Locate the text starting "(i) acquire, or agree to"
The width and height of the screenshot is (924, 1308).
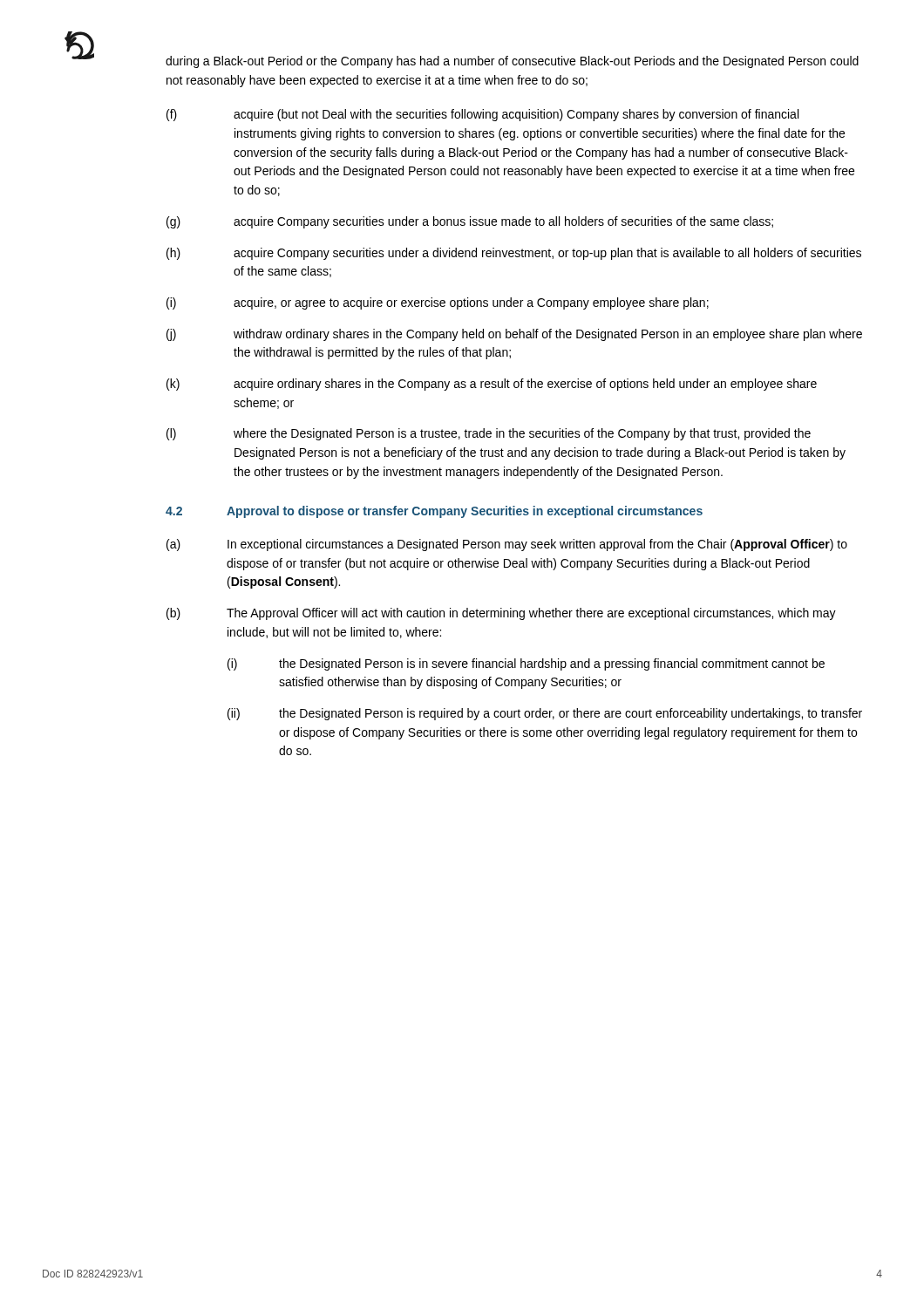[x=514, y=303]
